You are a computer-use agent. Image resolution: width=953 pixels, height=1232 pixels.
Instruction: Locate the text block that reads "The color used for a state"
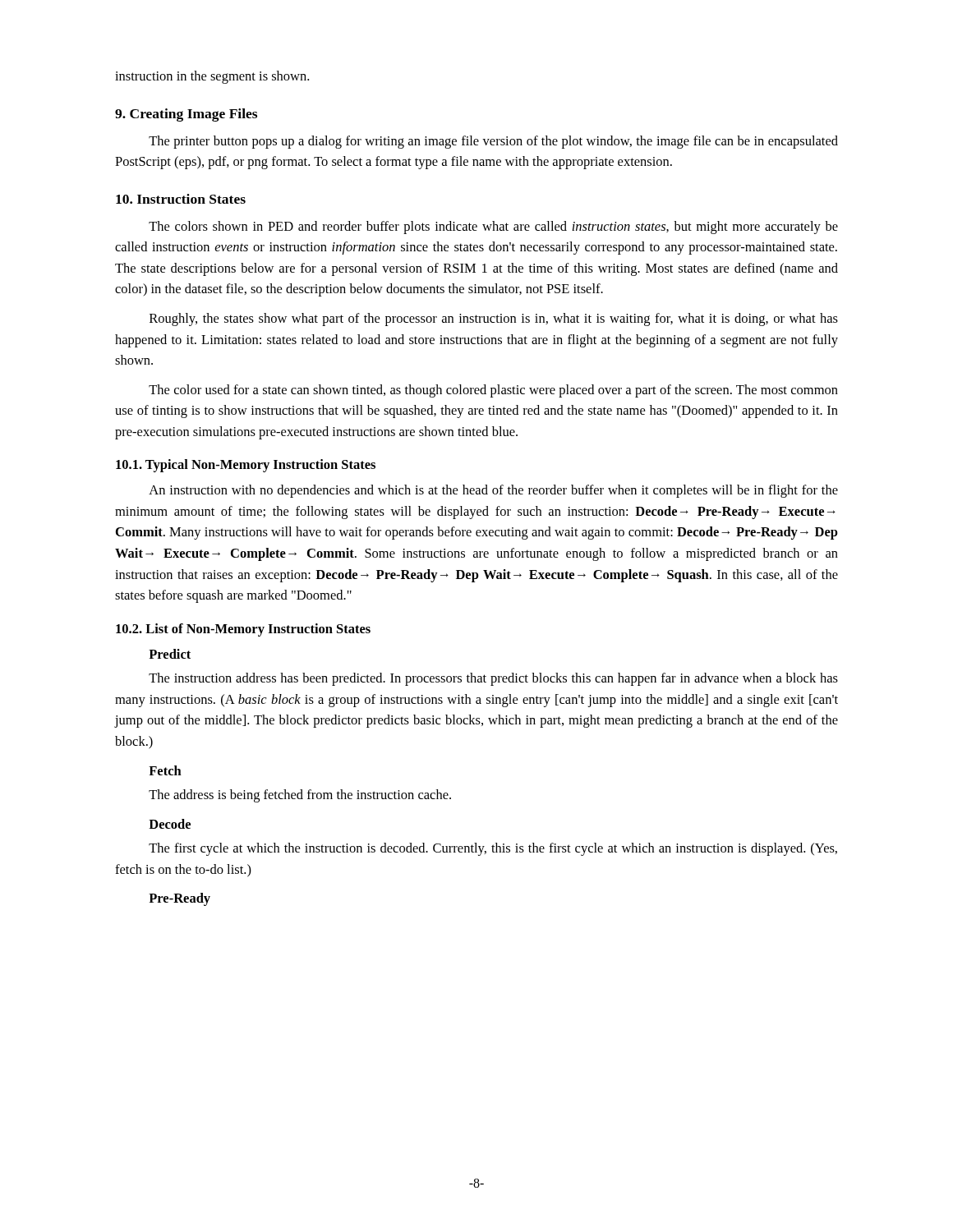[x=476, y=411]
